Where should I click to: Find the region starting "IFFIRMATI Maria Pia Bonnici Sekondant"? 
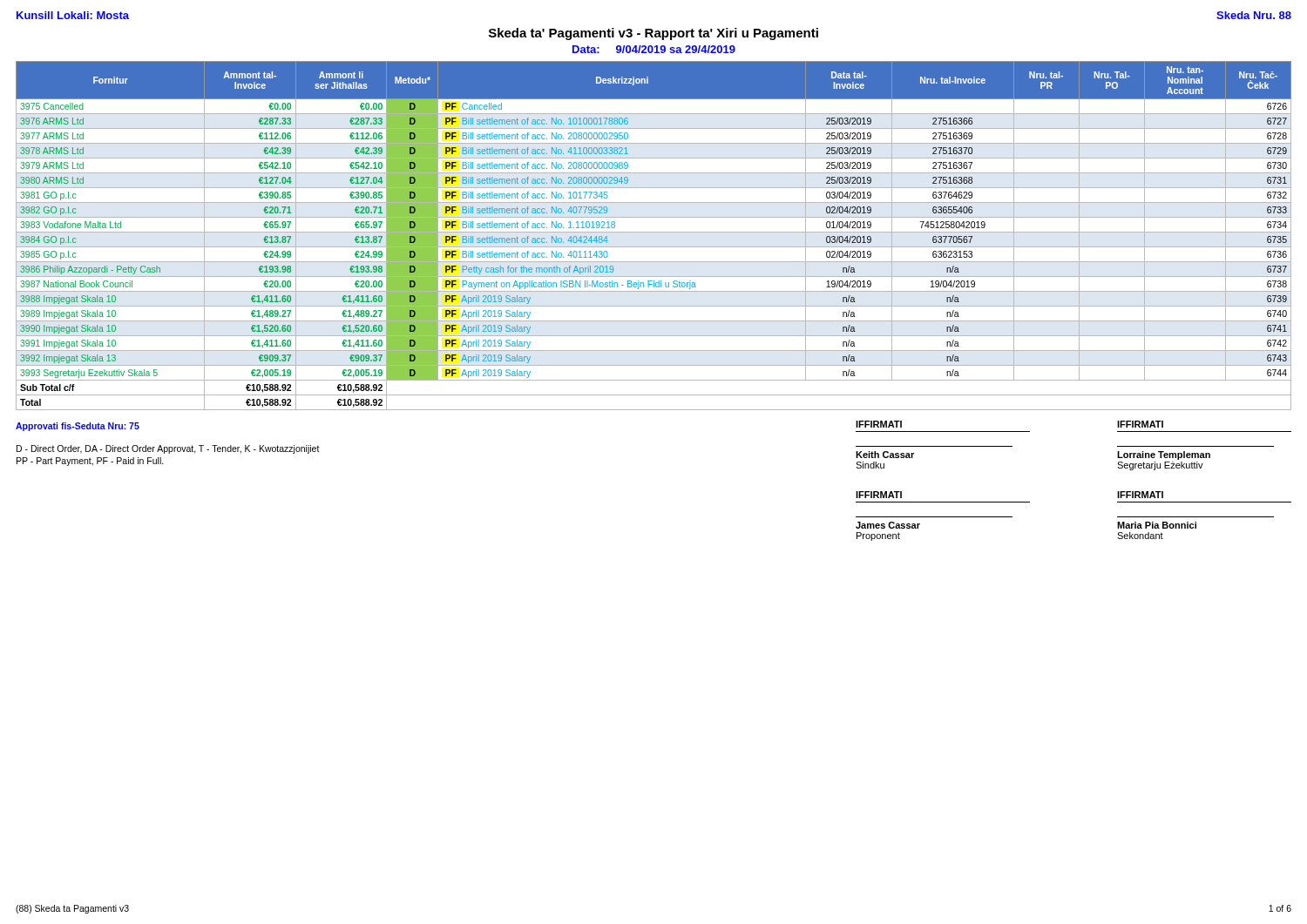pos(1204,515)
